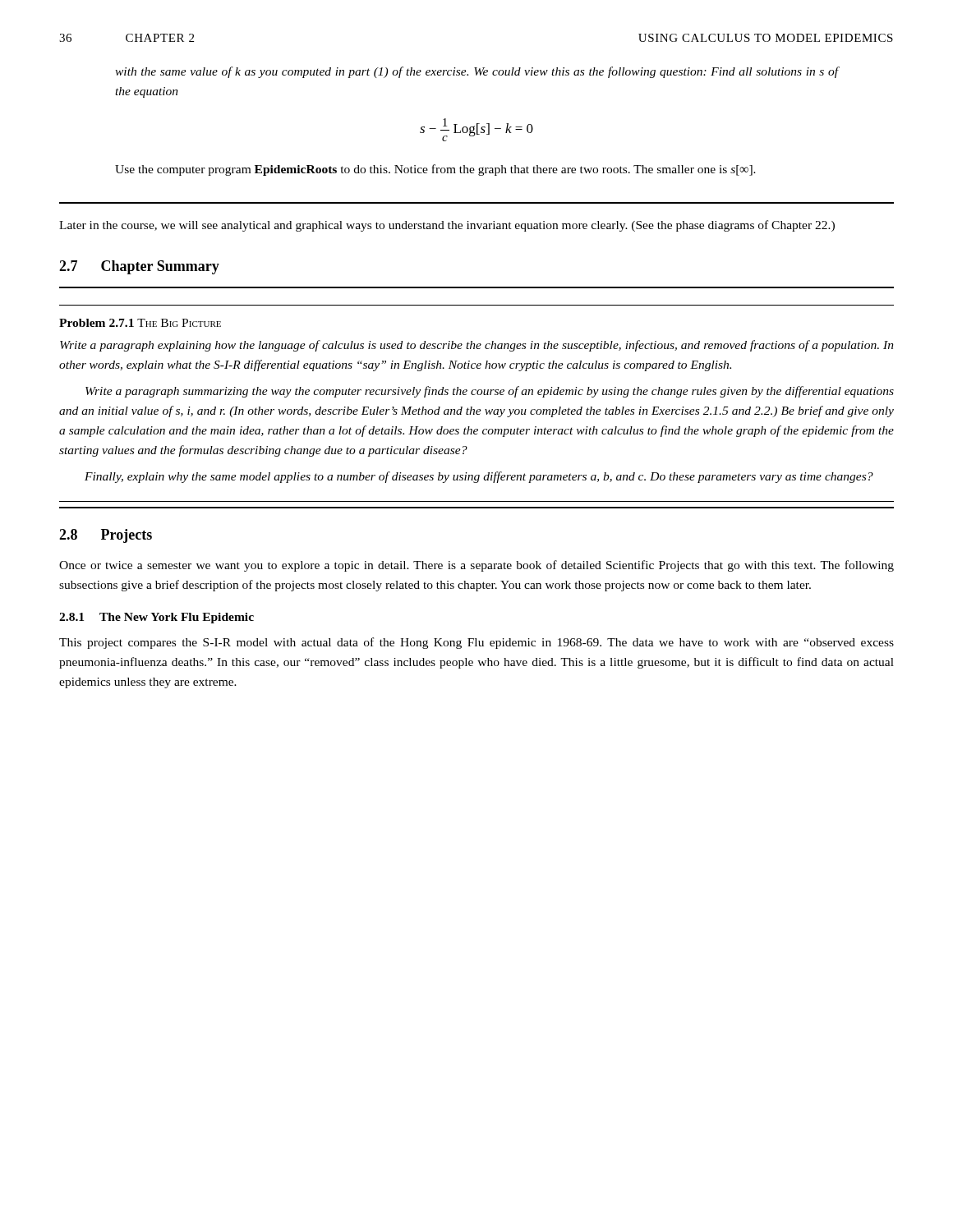This screenshot has width=953, height=1232.
Task: Point to the block beginning "with the same value"
Action: 476,81
